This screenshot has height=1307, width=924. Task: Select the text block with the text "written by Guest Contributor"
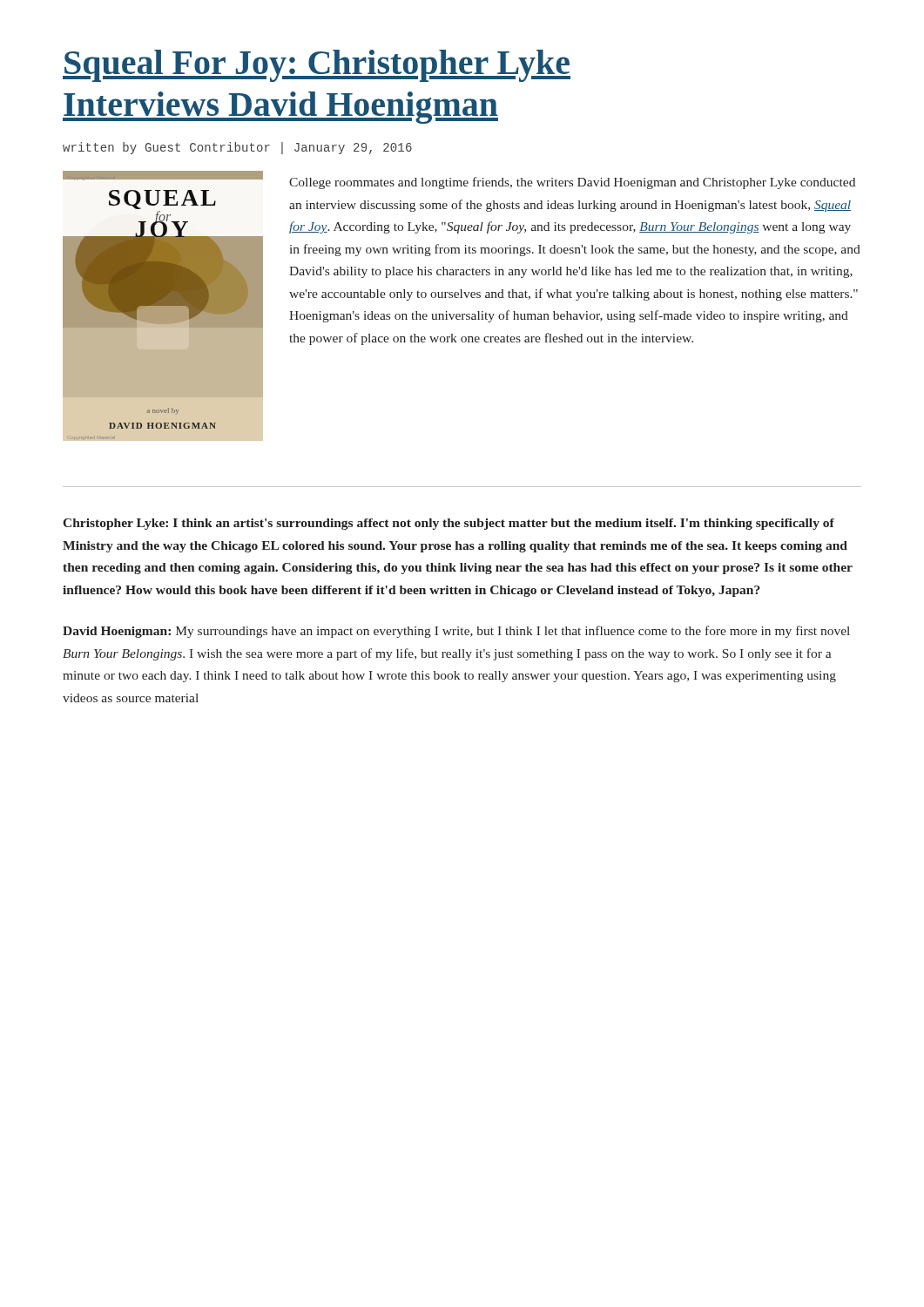238,148
